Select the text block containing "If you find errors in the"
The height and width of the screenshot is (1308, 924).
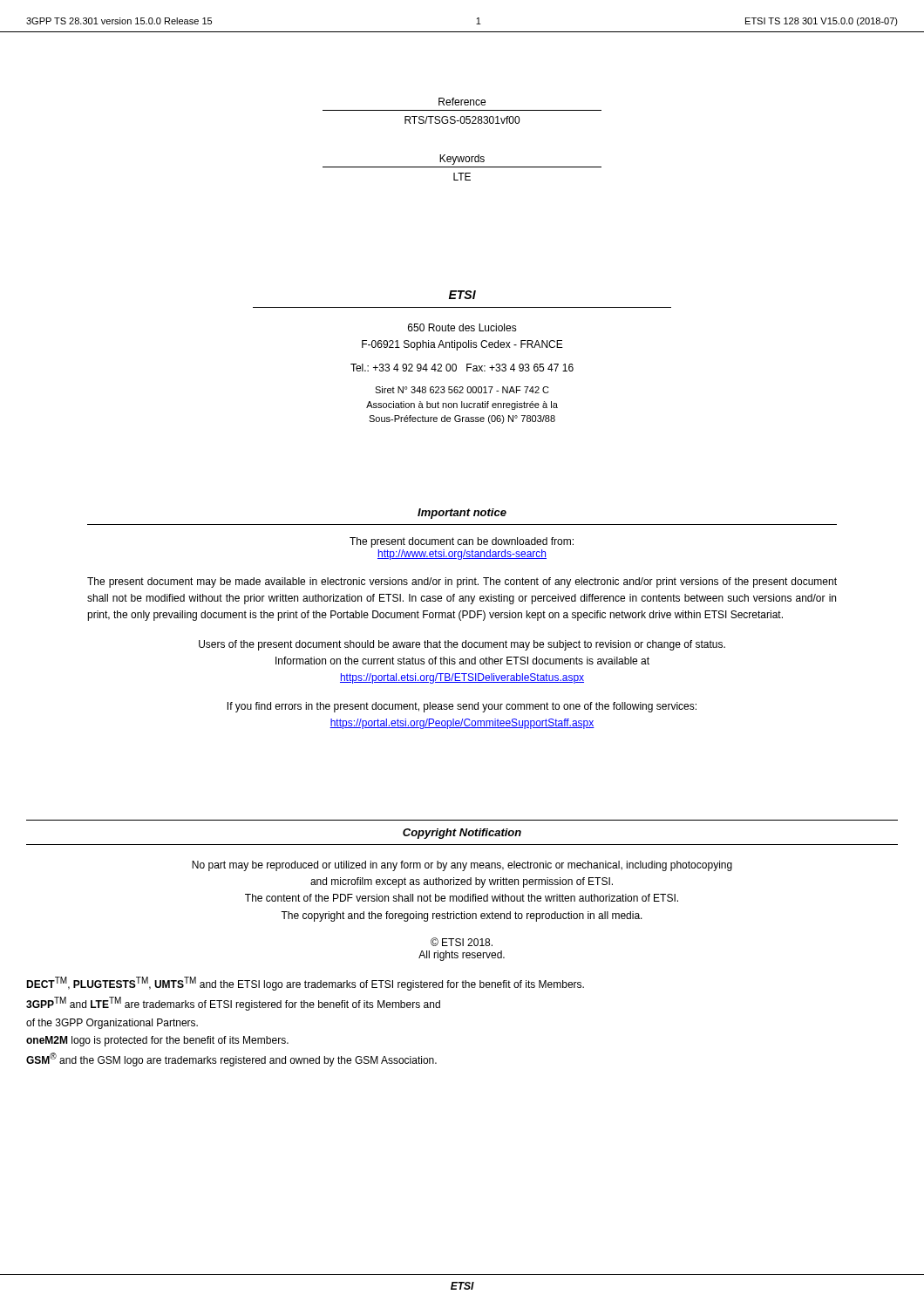(x=462, y=715)
